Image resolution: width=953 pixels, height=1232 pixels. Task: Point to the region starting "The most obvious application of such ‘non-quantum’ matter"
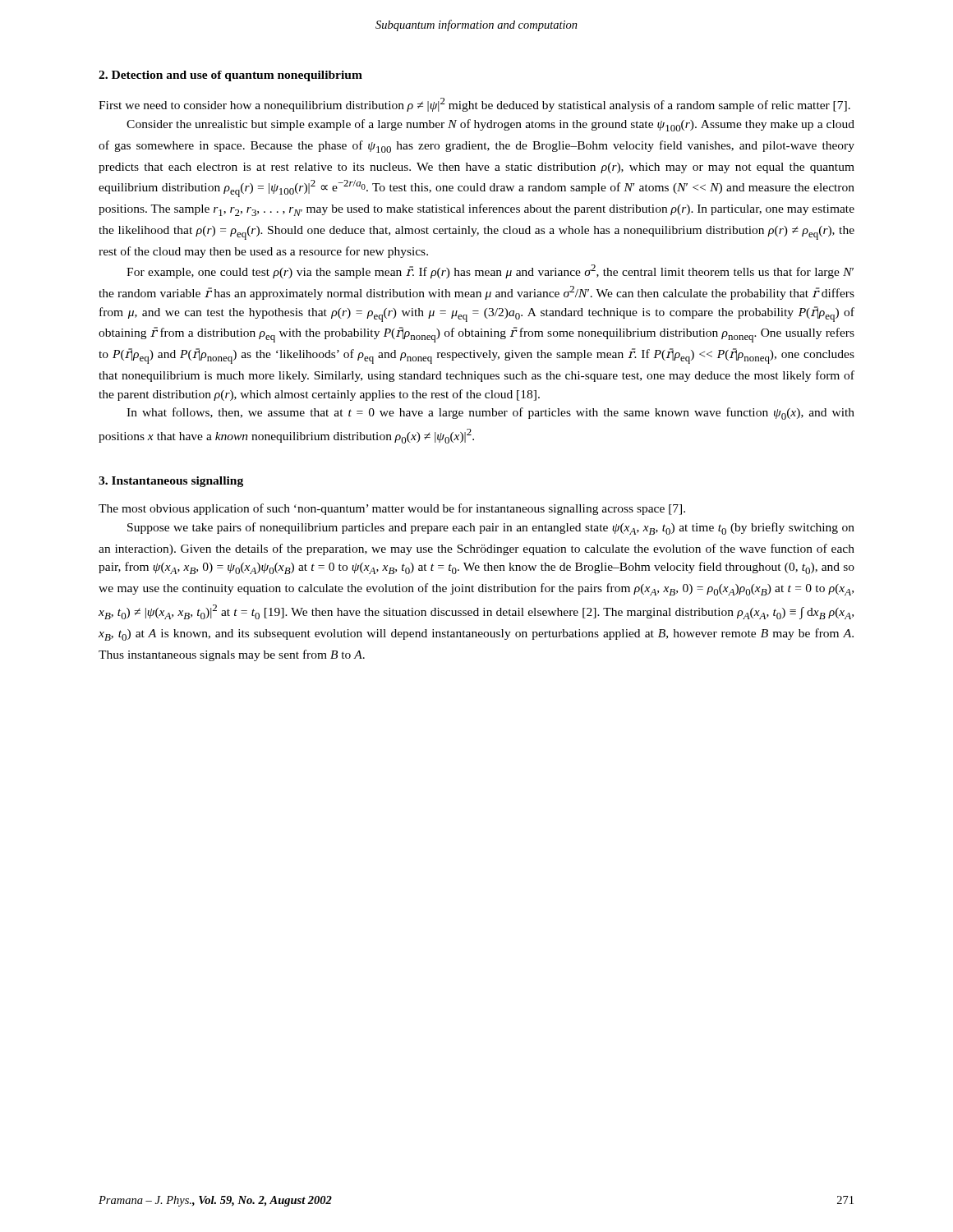(476, 509)
